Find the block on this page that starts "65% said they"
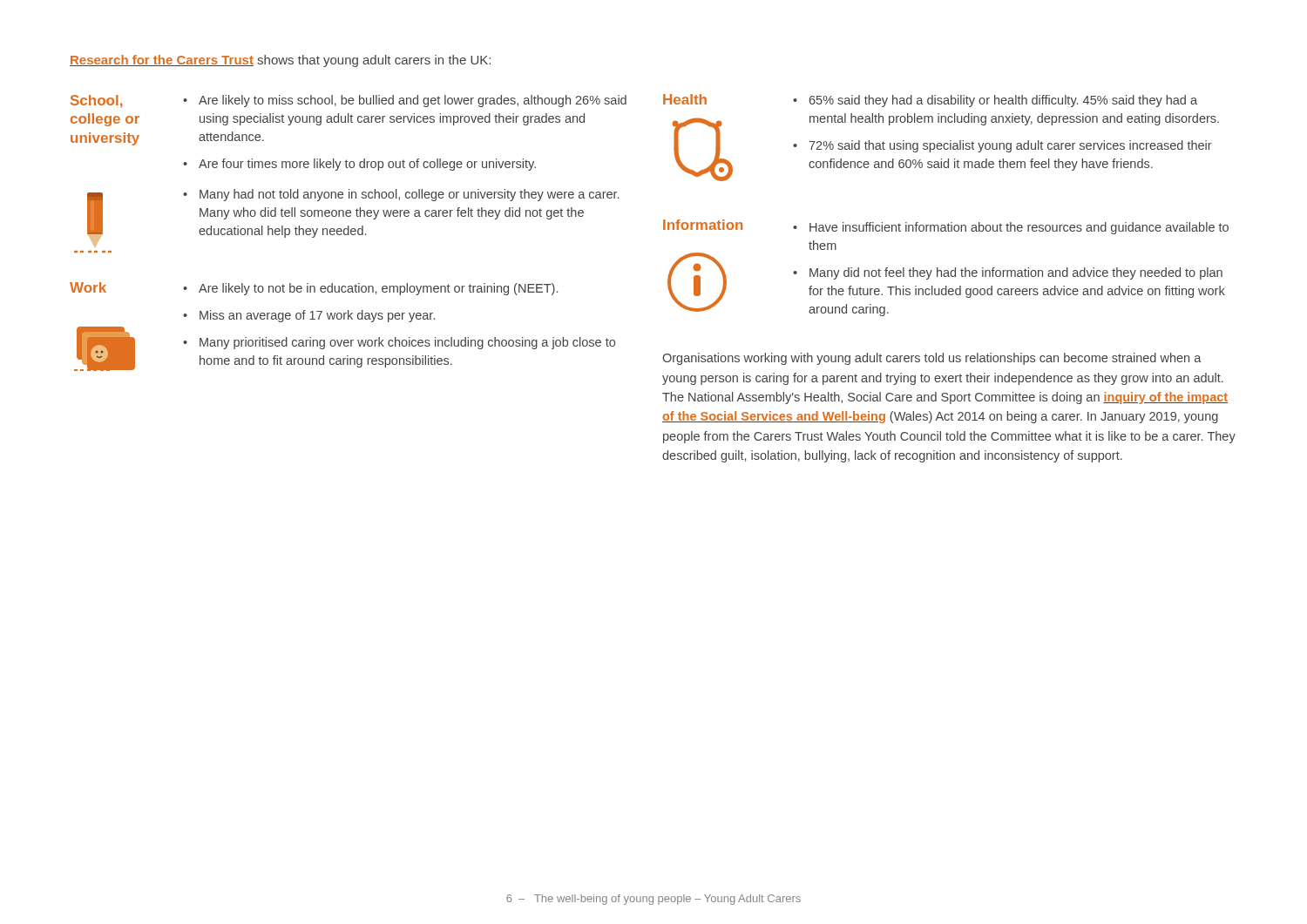Image resolution: width=1307 pixels, height=924 pixels. [1014, 109]
